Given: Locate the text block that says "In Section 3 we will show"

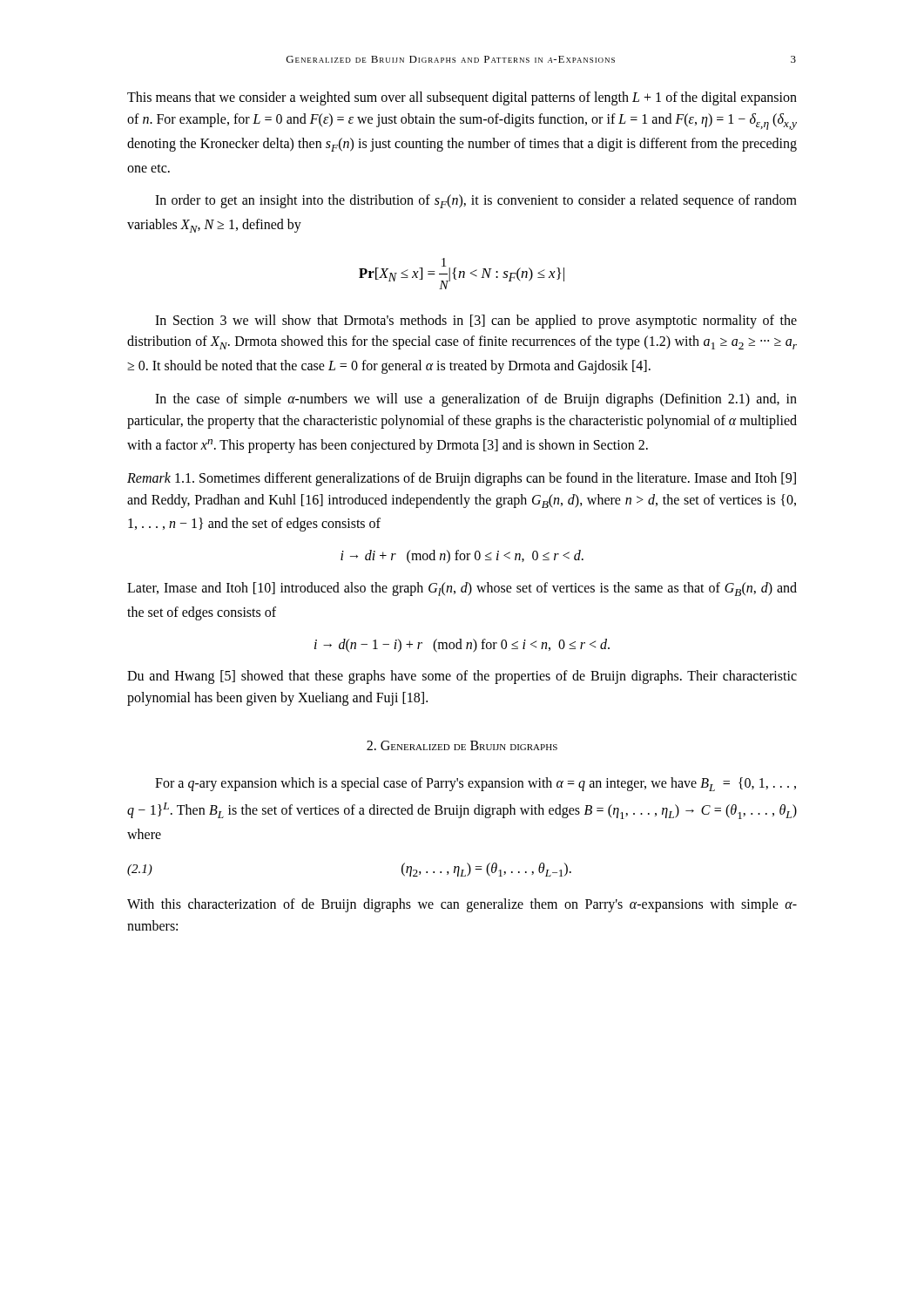Looking at the screenshot, I should 462,344.
